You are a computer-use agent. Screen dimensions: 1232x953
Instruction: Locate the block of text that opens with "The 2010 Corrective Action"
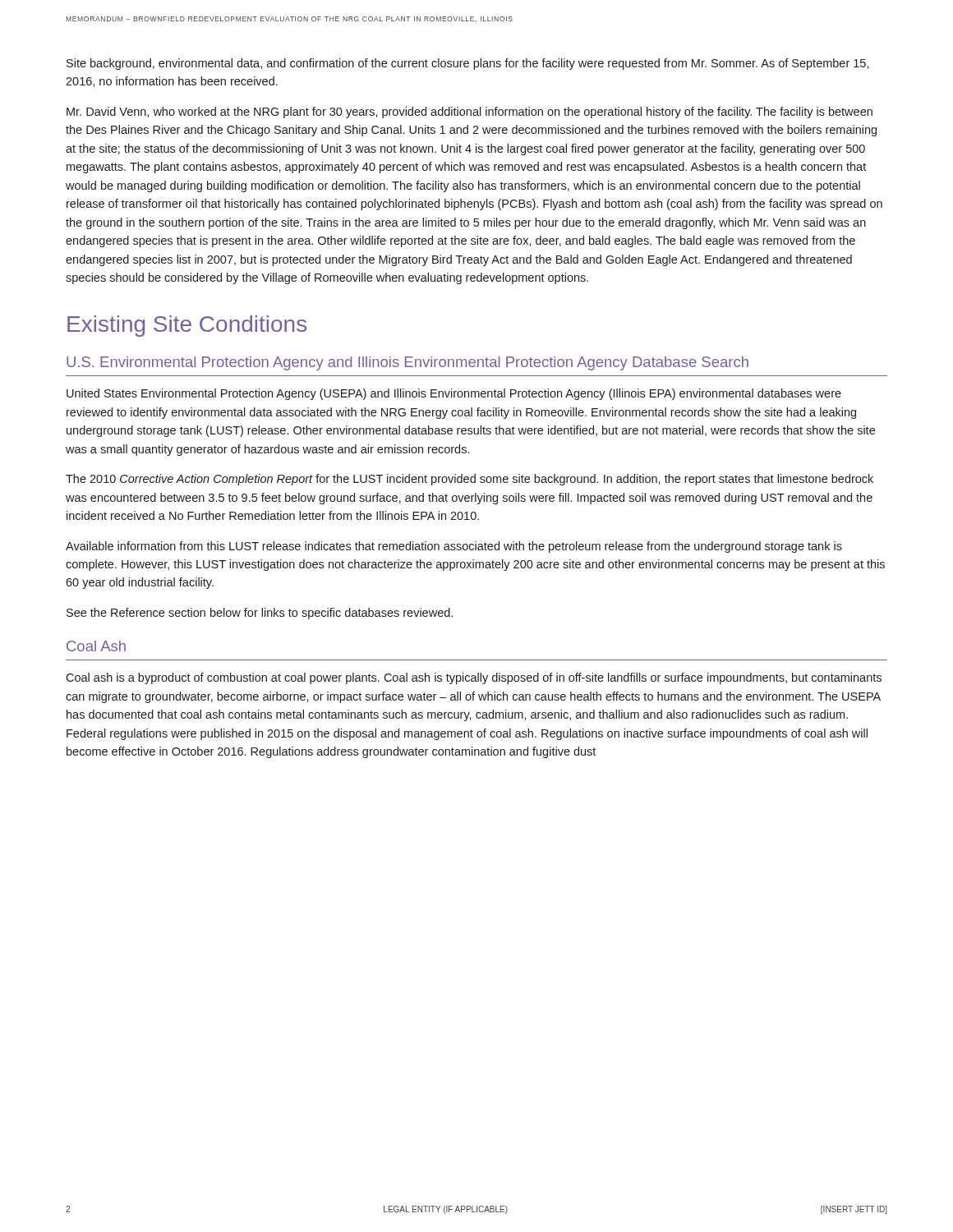tap(470, 497)
